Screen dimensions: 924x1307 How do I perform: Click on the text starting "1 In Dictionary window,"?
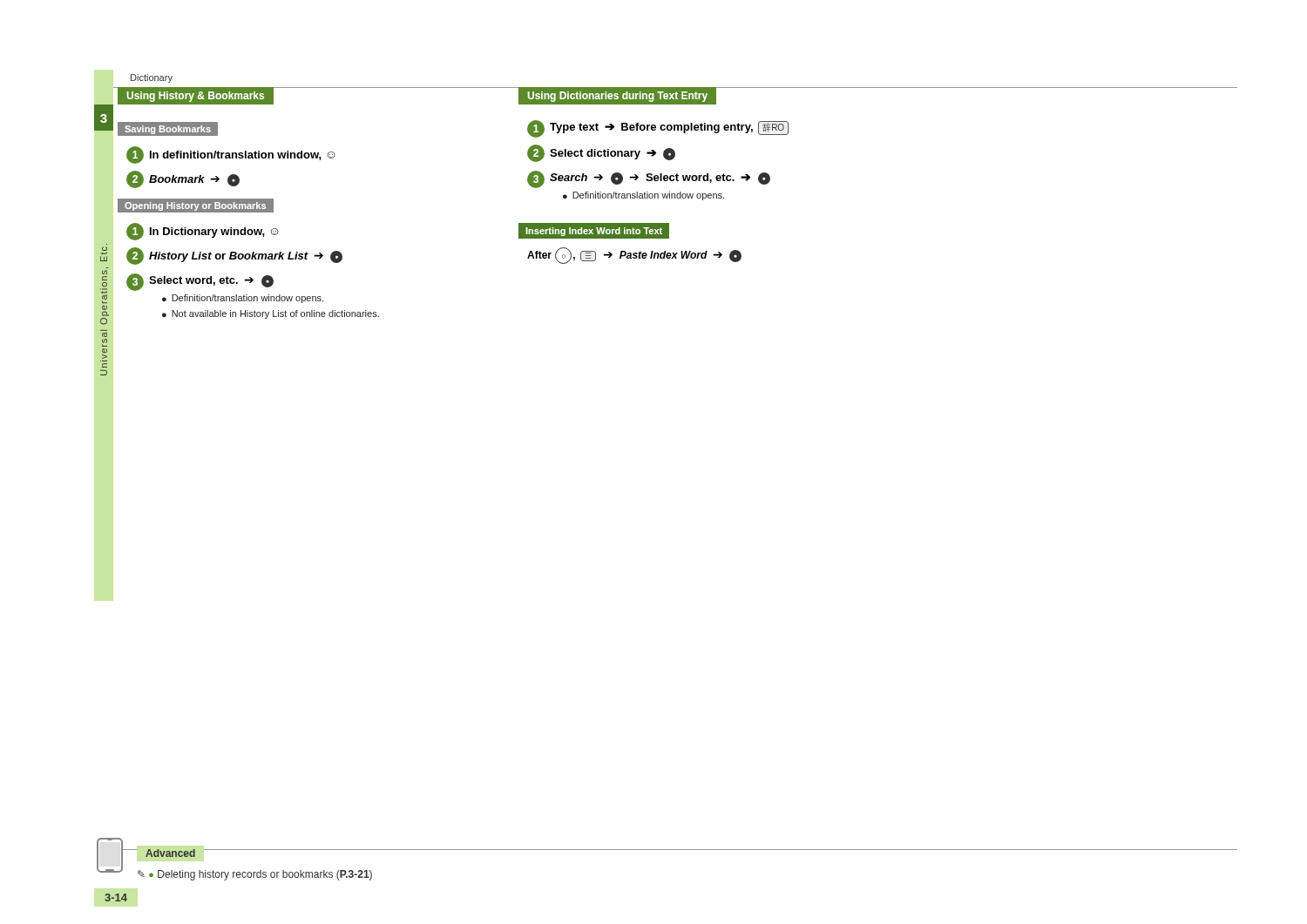point(203,232)
